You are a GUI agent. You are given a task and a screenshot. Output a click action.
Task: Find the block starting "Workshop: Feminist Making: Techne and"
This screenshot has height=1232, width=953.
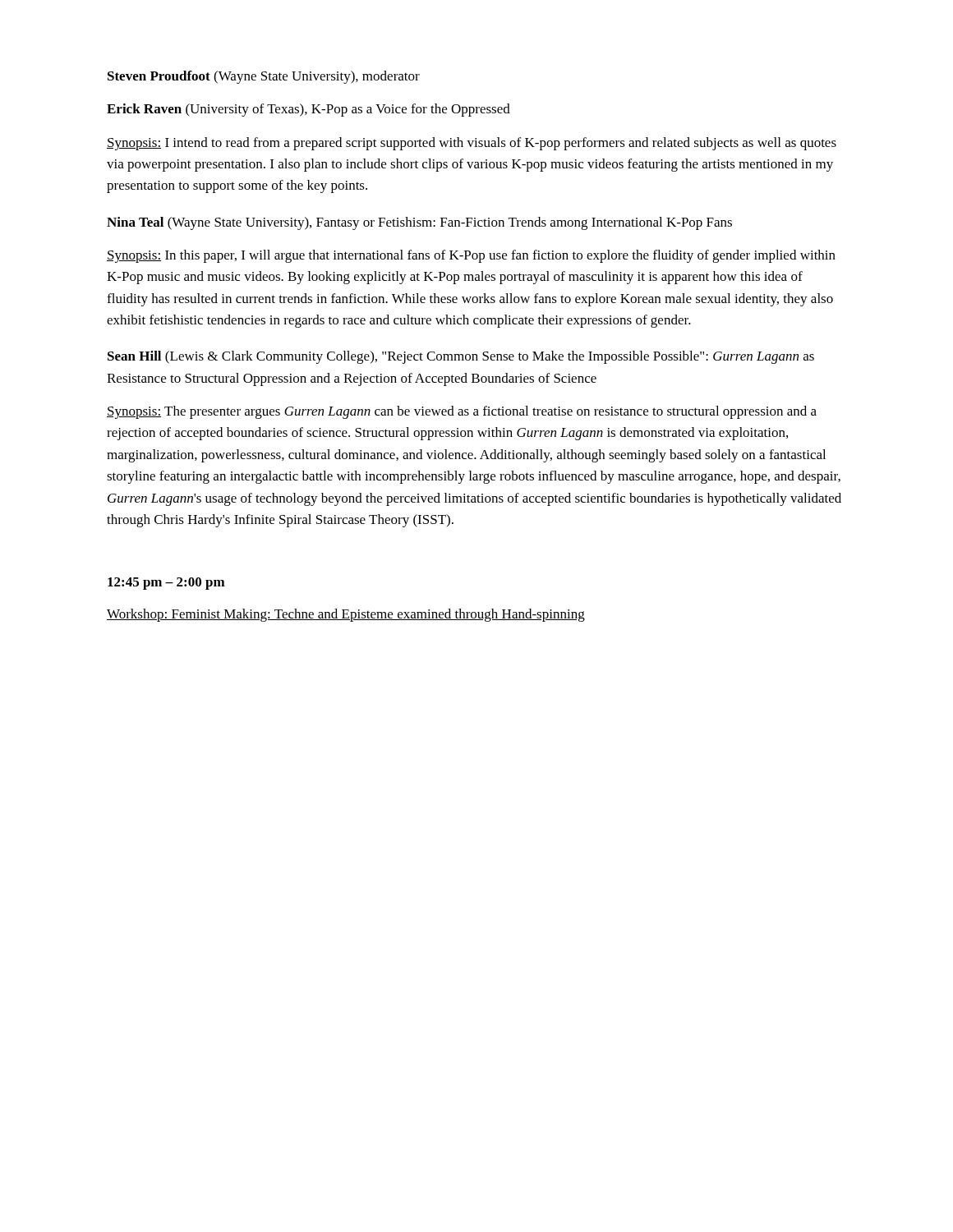pos(346,614)
